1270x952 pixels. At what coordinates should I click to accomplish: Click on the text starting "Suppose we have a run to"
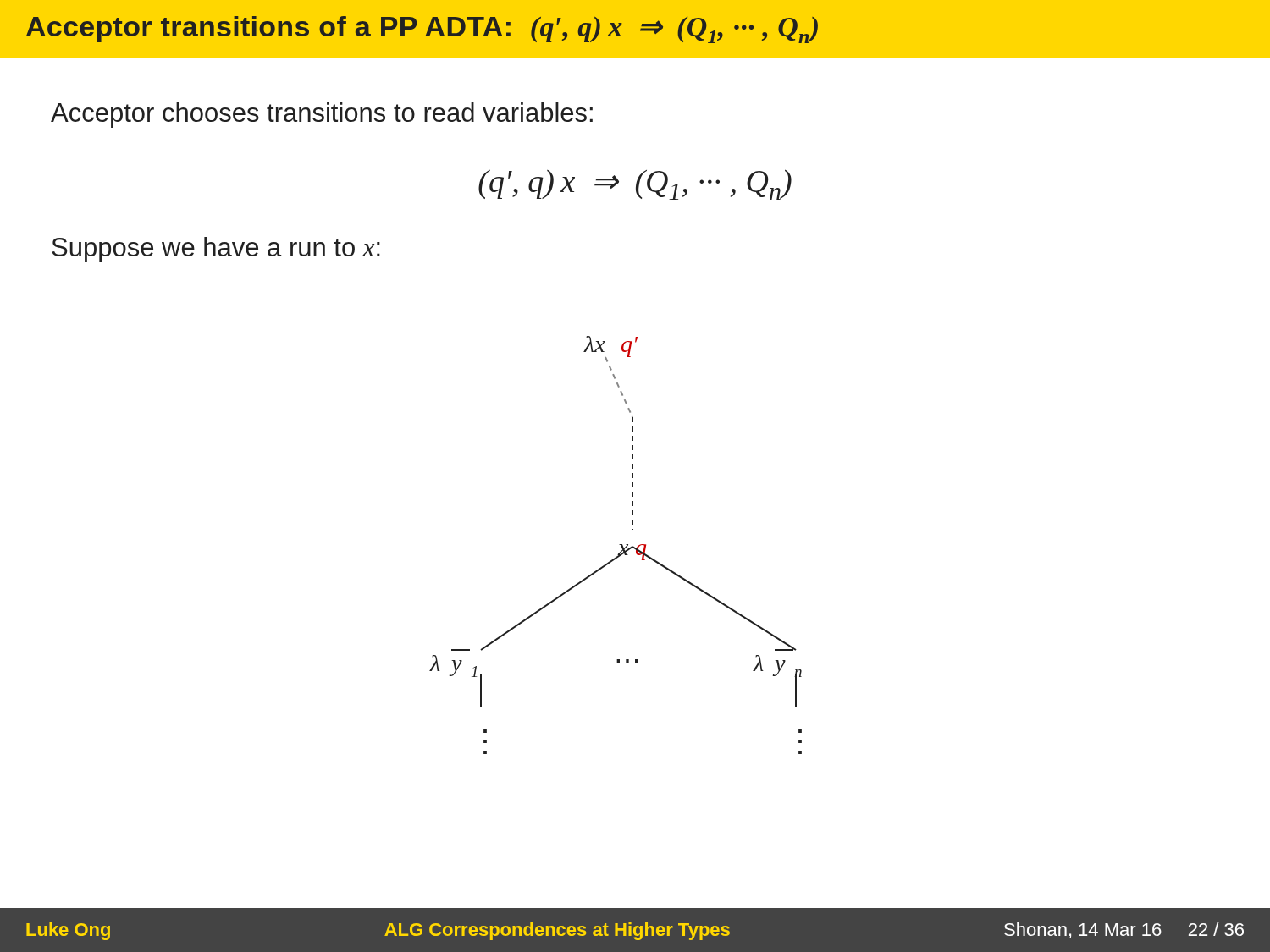(x=216, y=247)
